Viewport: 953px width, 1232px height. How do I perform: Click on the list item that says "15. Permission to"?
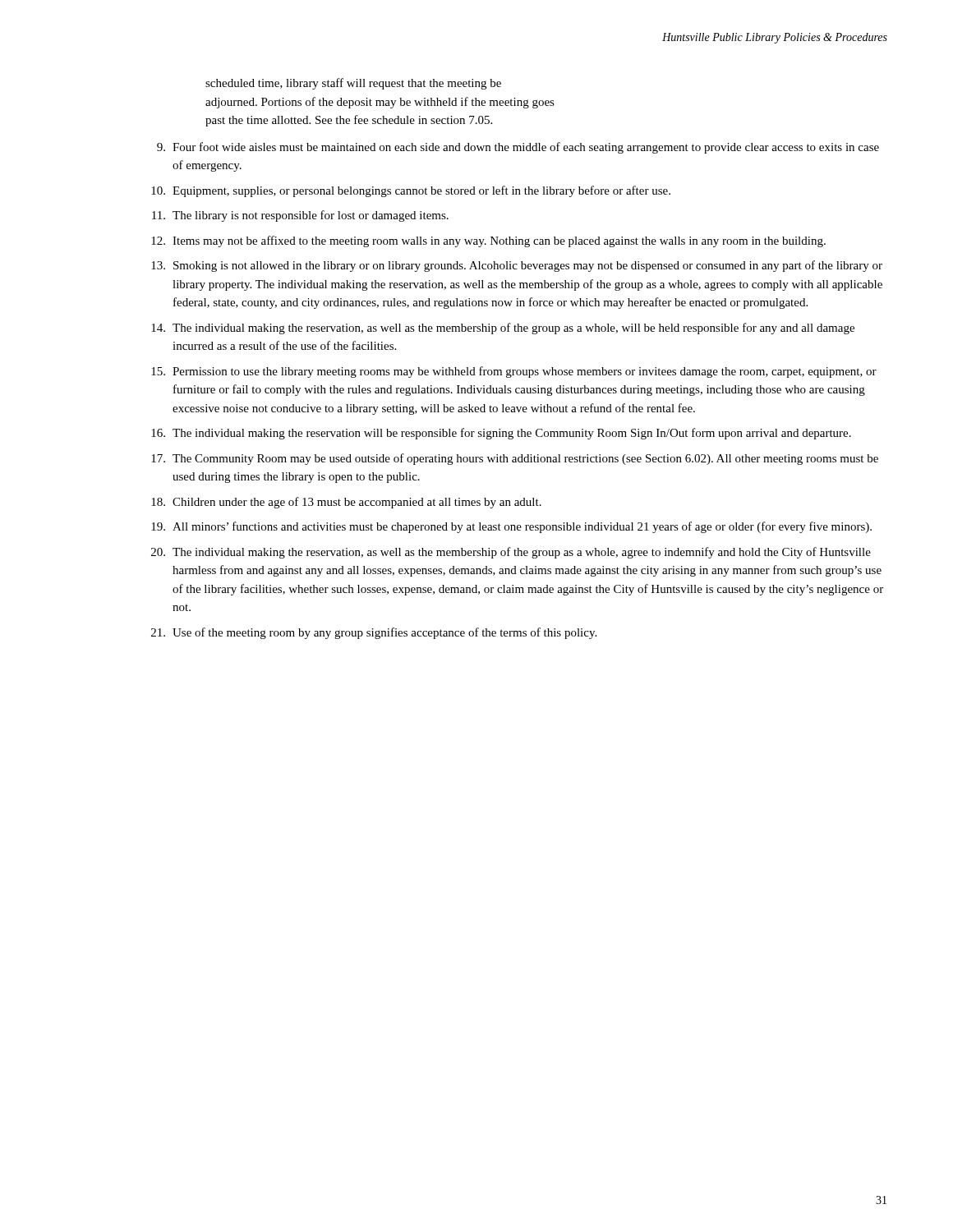(509, 390)
